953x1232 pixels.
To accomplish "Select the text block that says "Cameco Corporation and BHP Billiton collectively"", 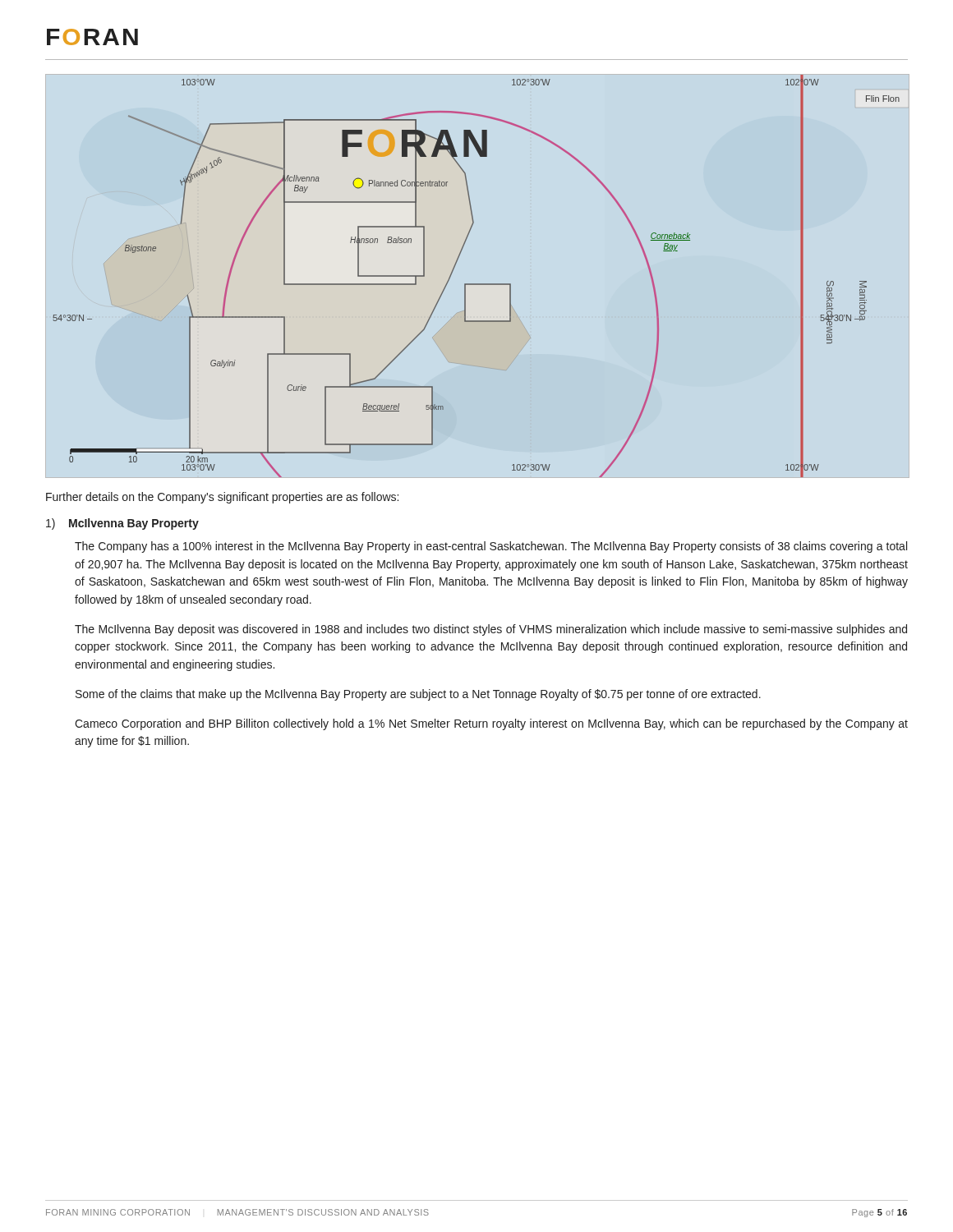I will point(491,732).
